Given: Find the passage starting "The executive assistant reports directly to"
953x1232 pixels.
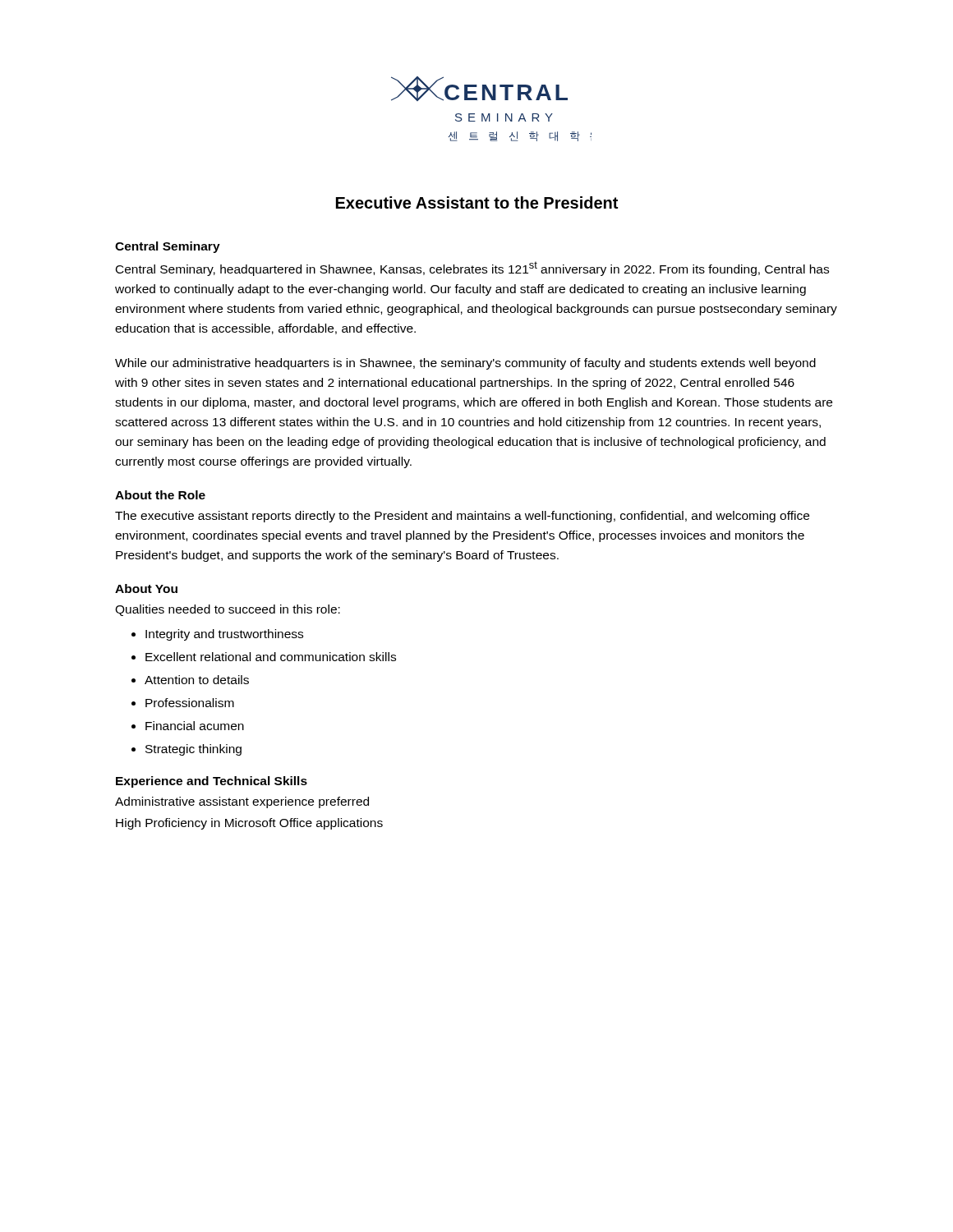Looking at the screenshot, I should 476,536.
